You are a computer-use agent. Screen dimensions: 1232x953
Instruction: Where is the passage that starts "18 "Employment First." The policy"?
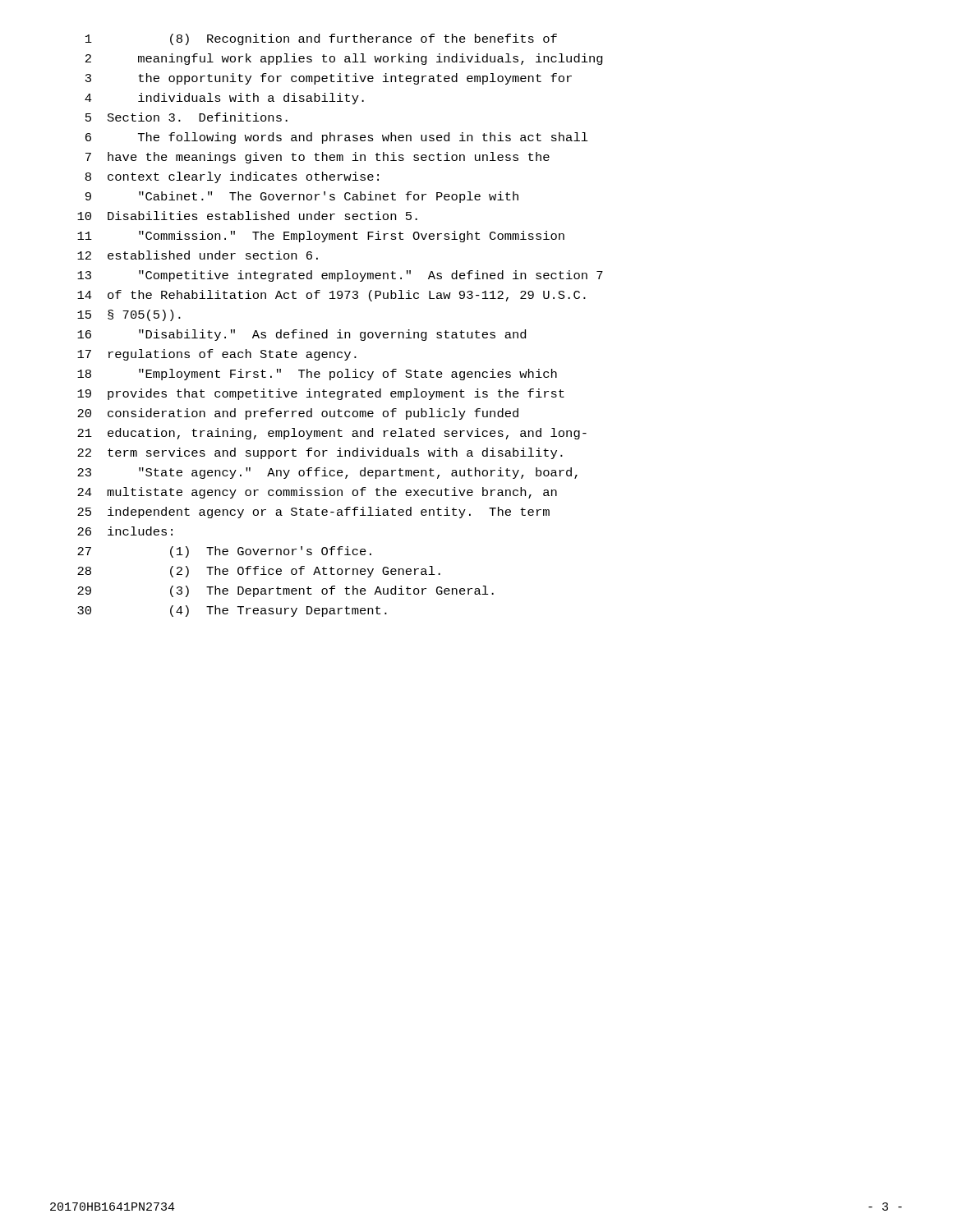(x=303, y=375)
